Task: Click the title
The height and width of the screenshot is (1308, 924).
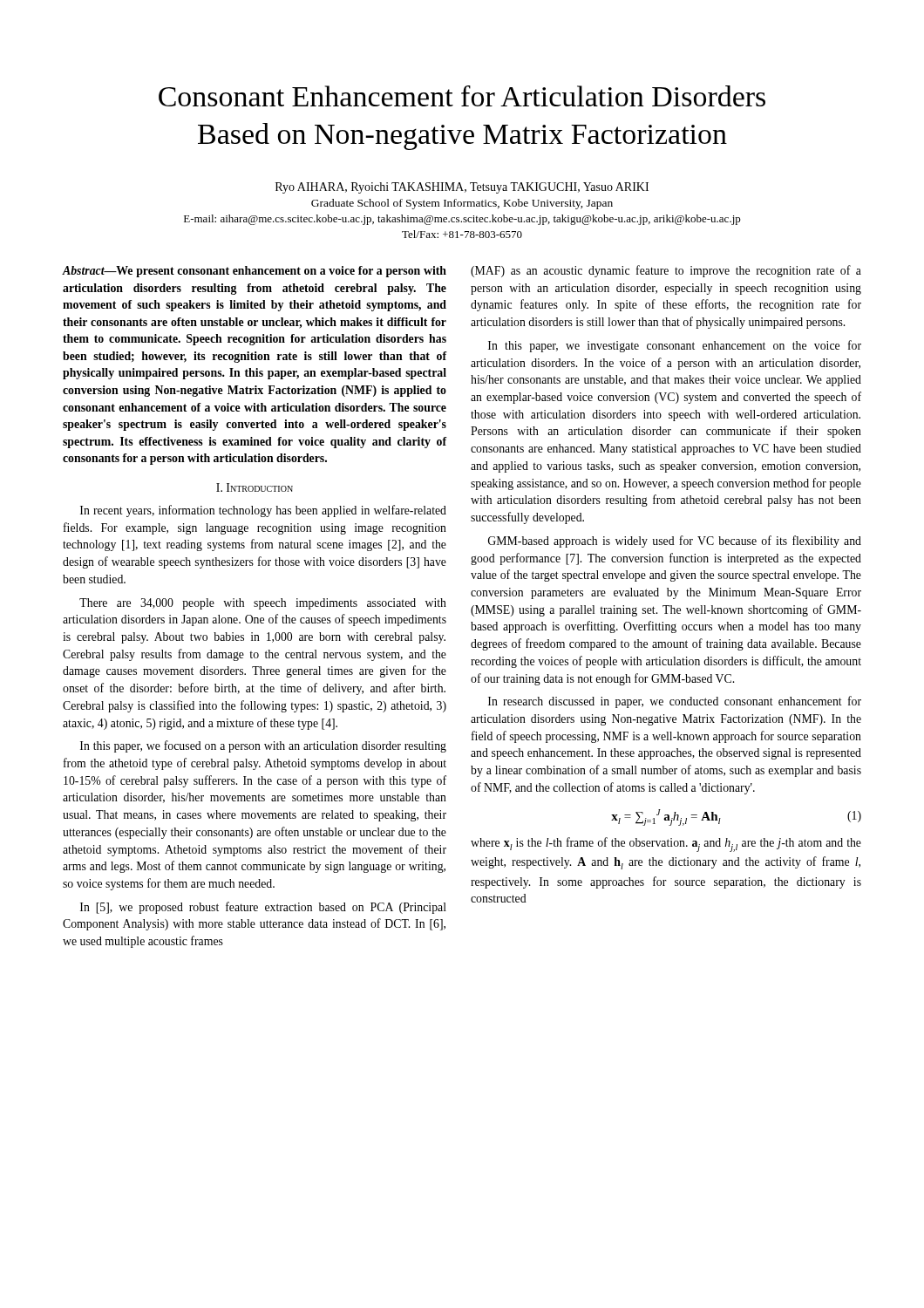Action: (462, 107)
